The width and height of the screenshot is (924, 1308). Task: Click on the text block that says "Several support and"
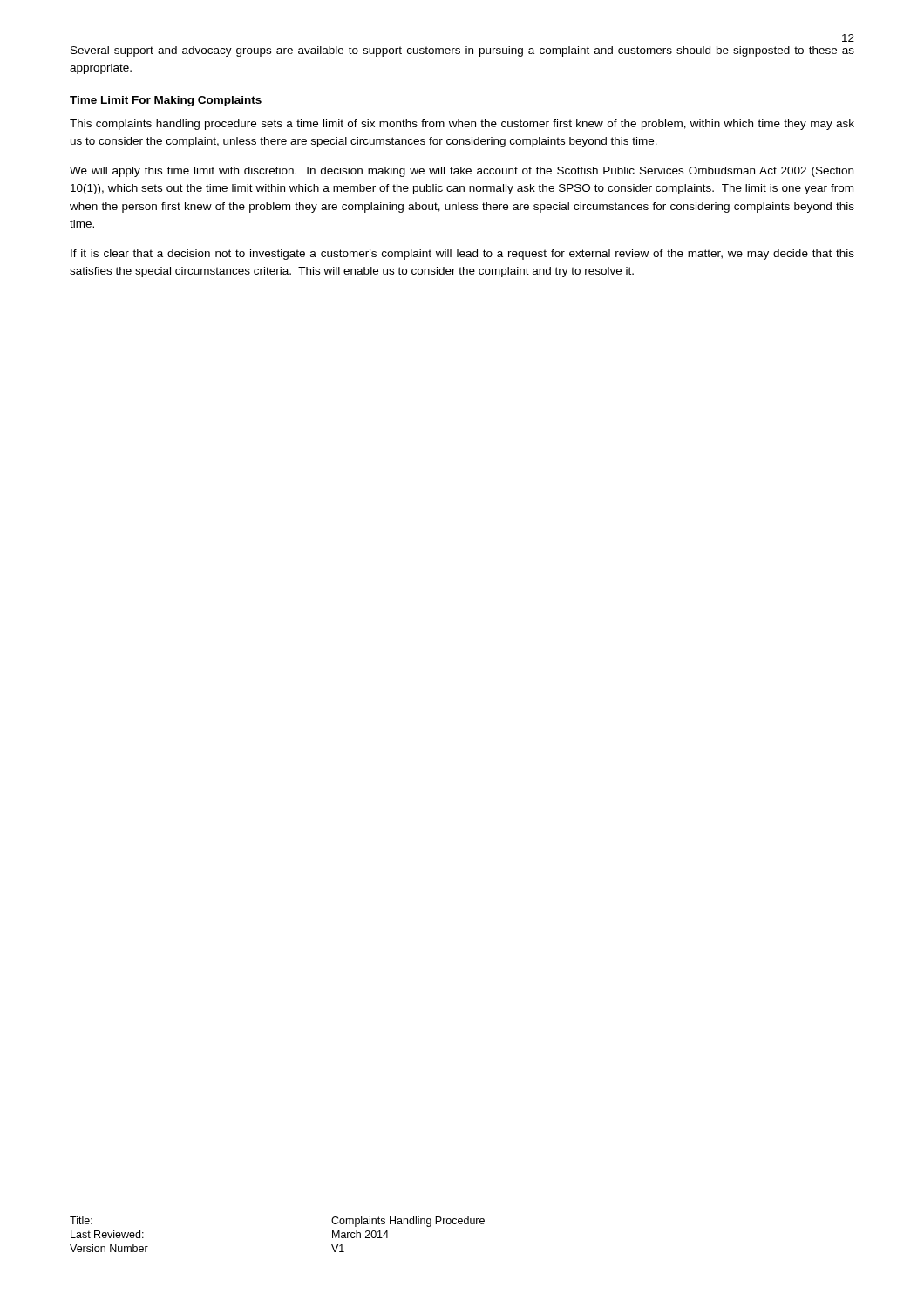tap(462, 59)
